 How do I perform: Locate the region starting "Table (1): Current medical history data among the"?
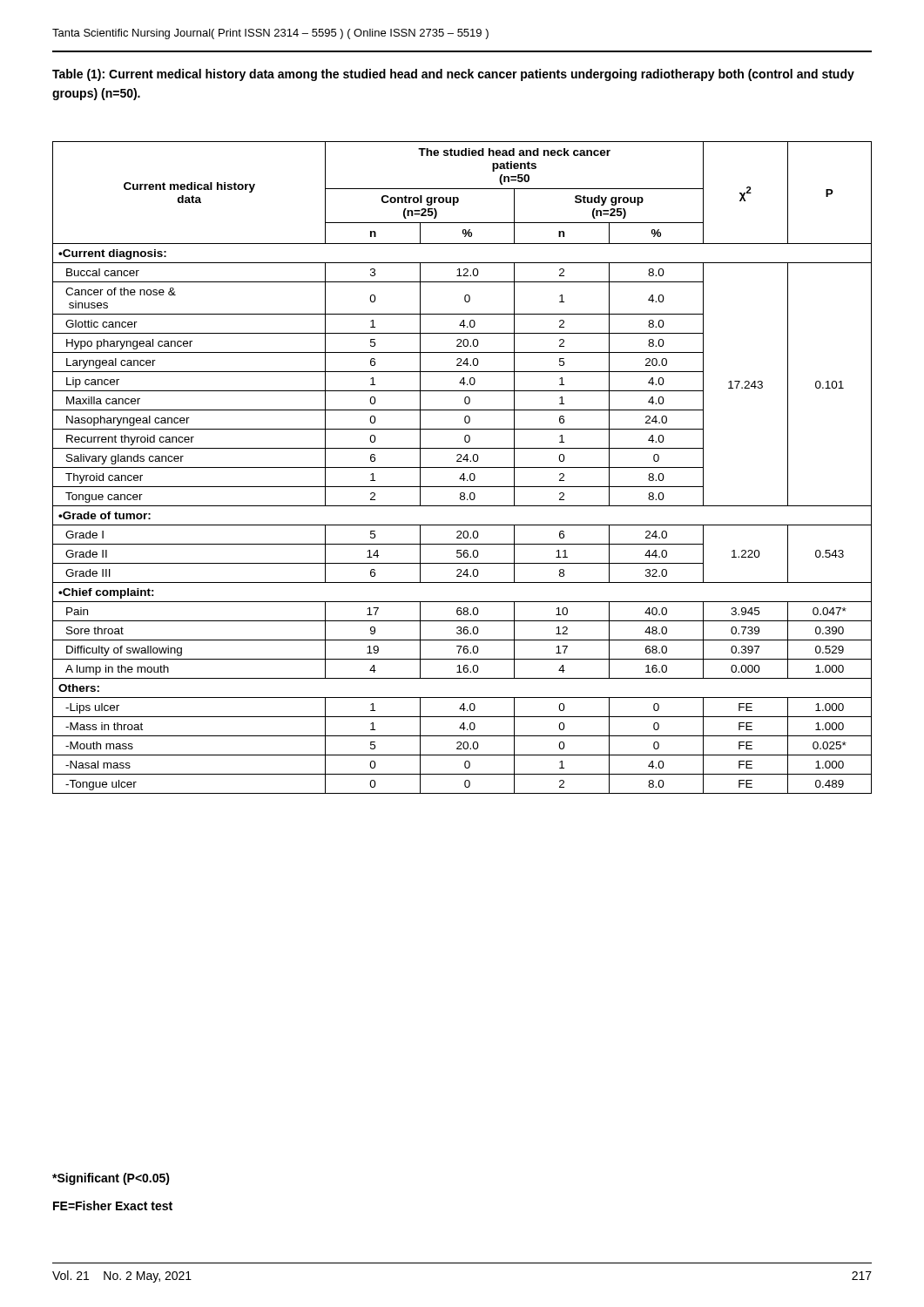pyautogui.click(x=453, y=84)
